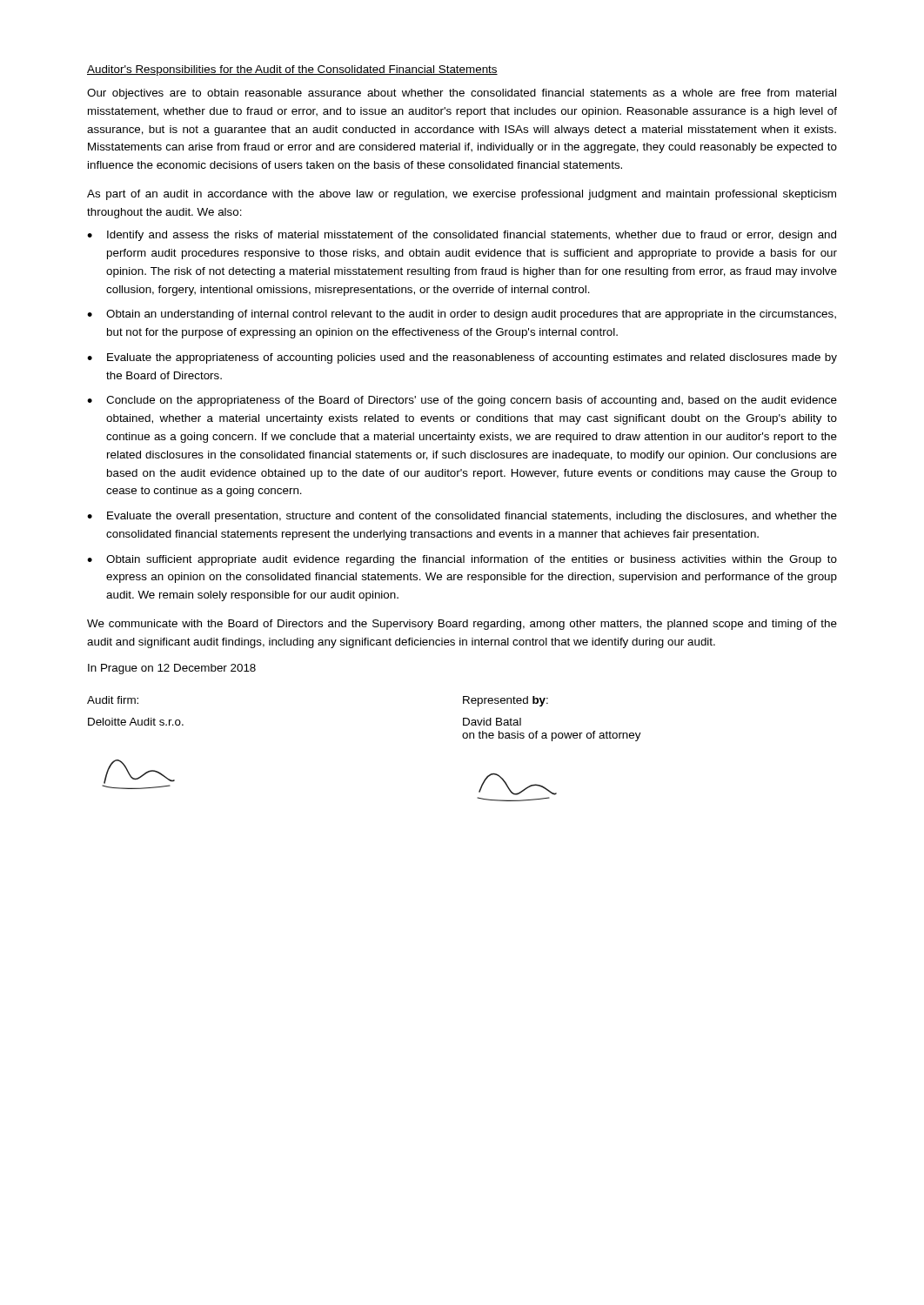
Task: Click the passage that begins "• Obtain an understanding of"
Action: pos(462,324)
